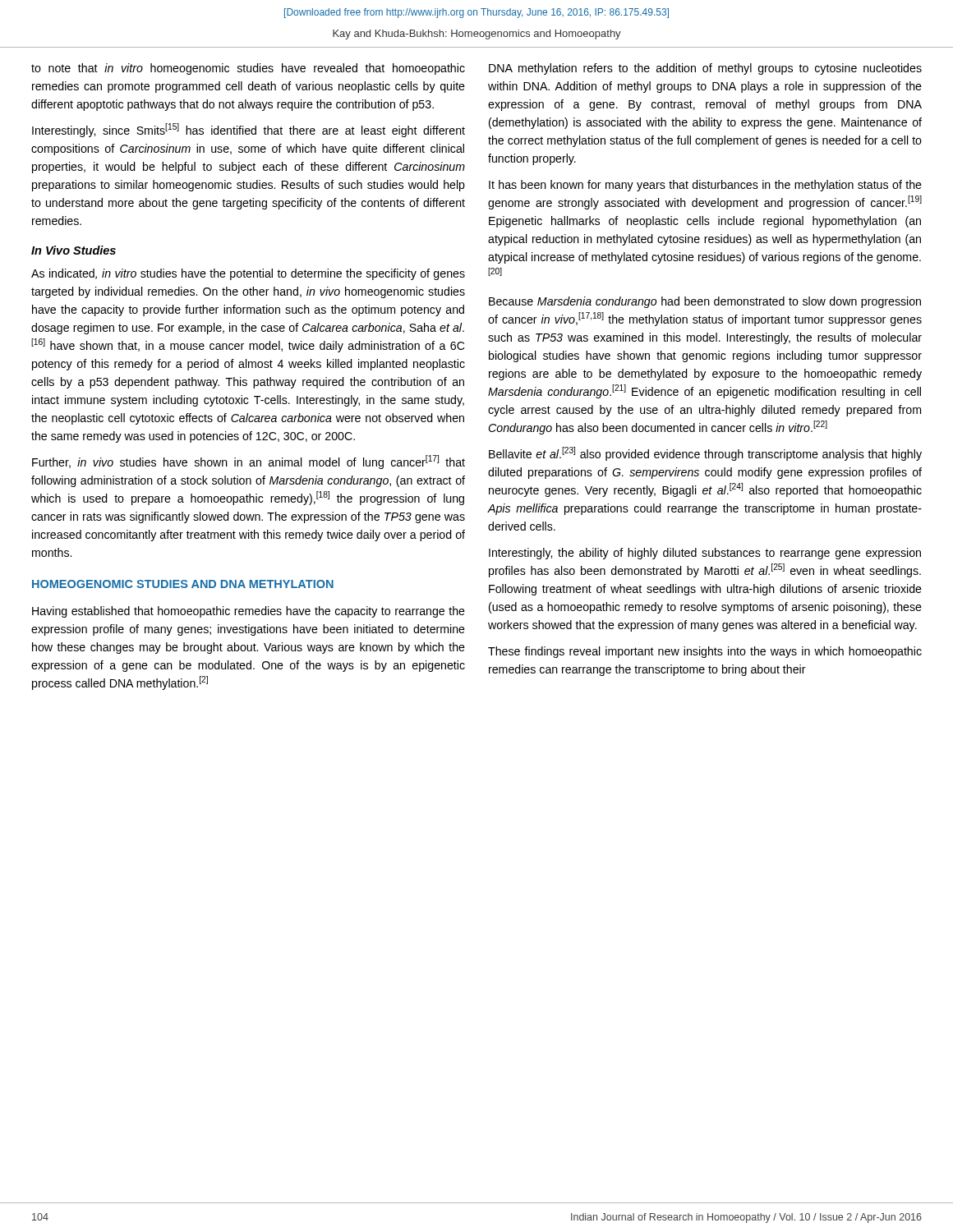
Task: Find the block on this page that starts "Interestingly, the ability of highly diluted"
Action: 705,589
